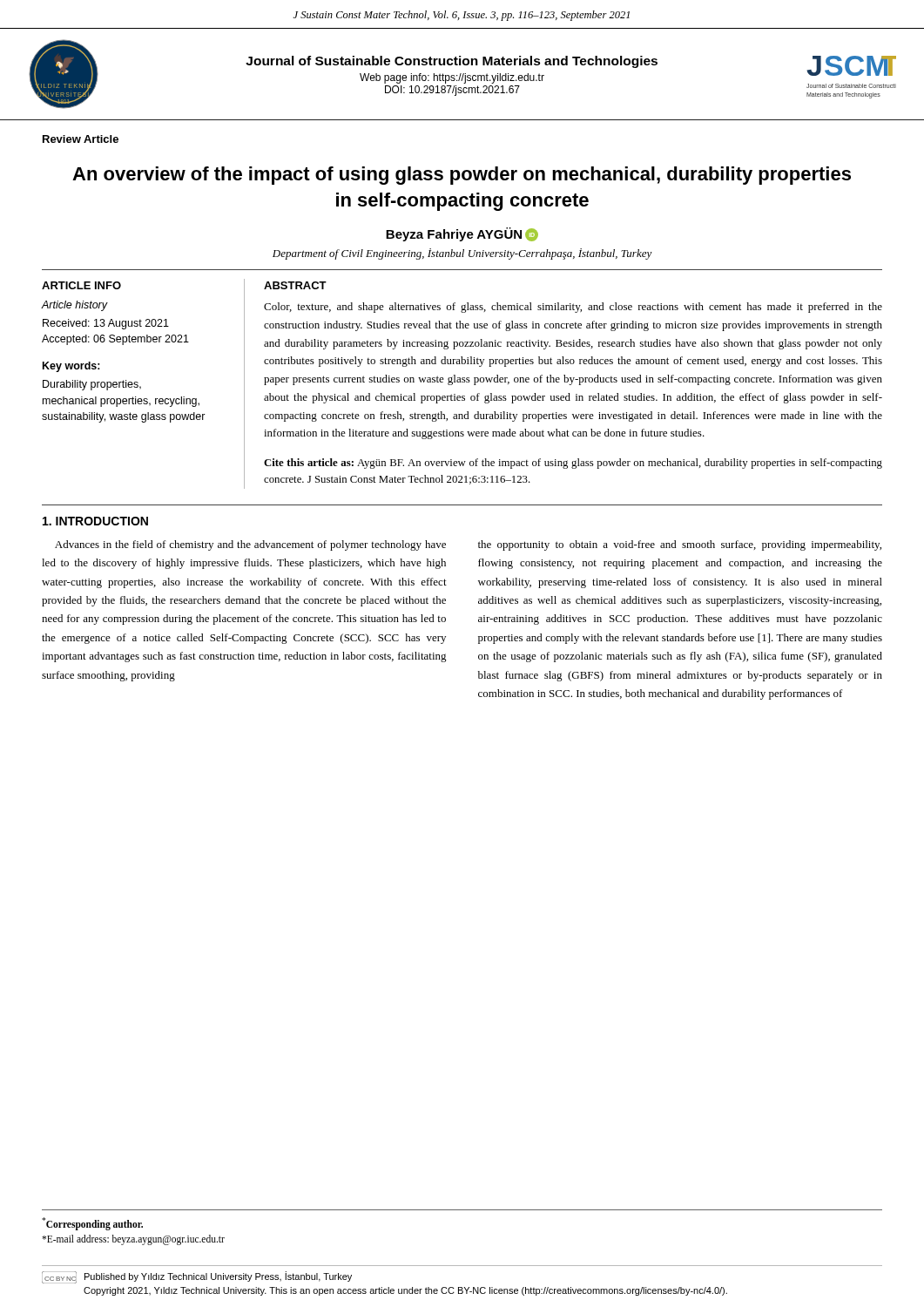
Task: Select the element starting "Color, texture, and shape alternatives of glass, chemical"
Action: [x=573, y=370]
